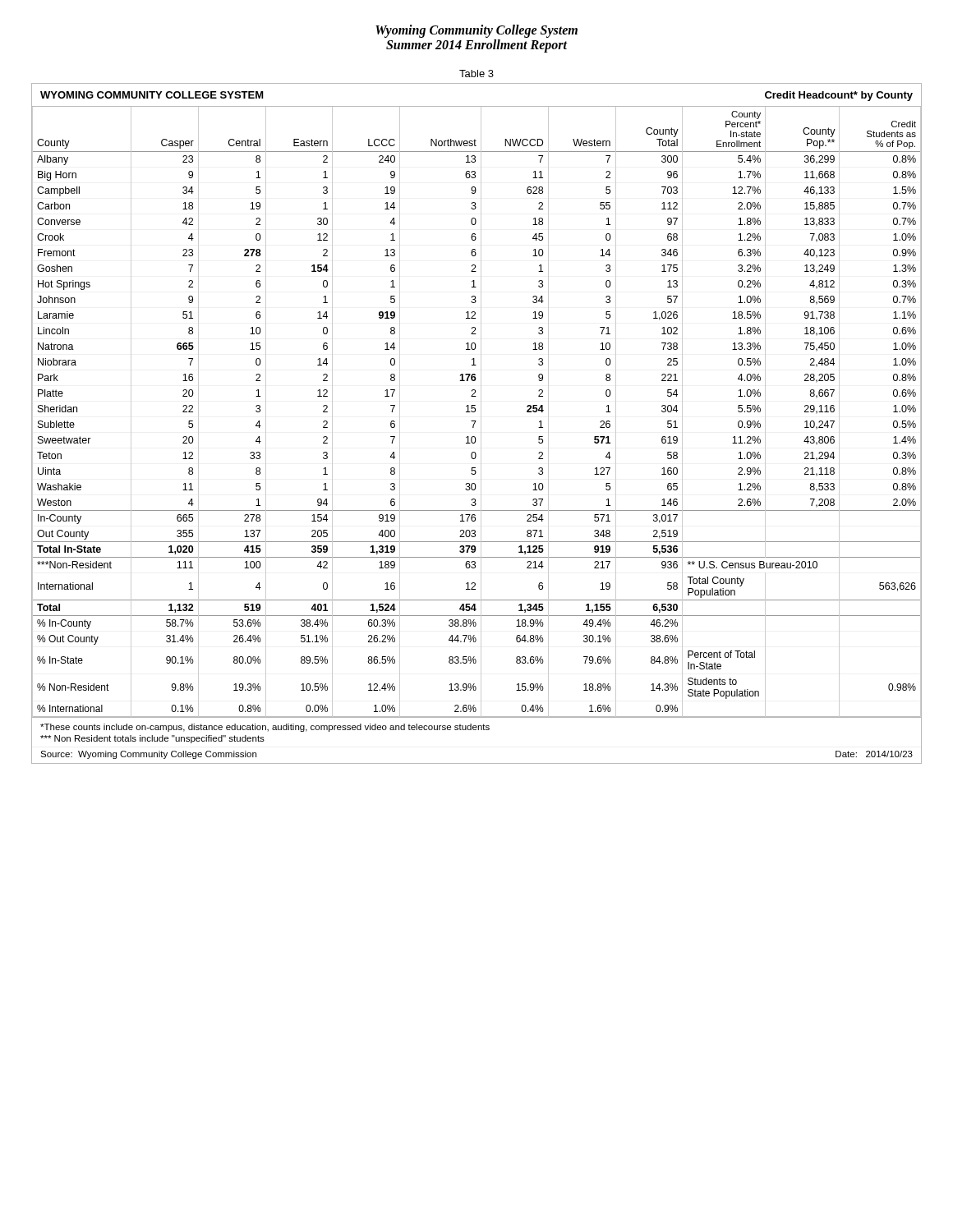Screen dimensions: 1232x953
Task: Locate the title that opens with "Wyoming Community College SystemSummer 2014"
Action: [x=476, y=37]
